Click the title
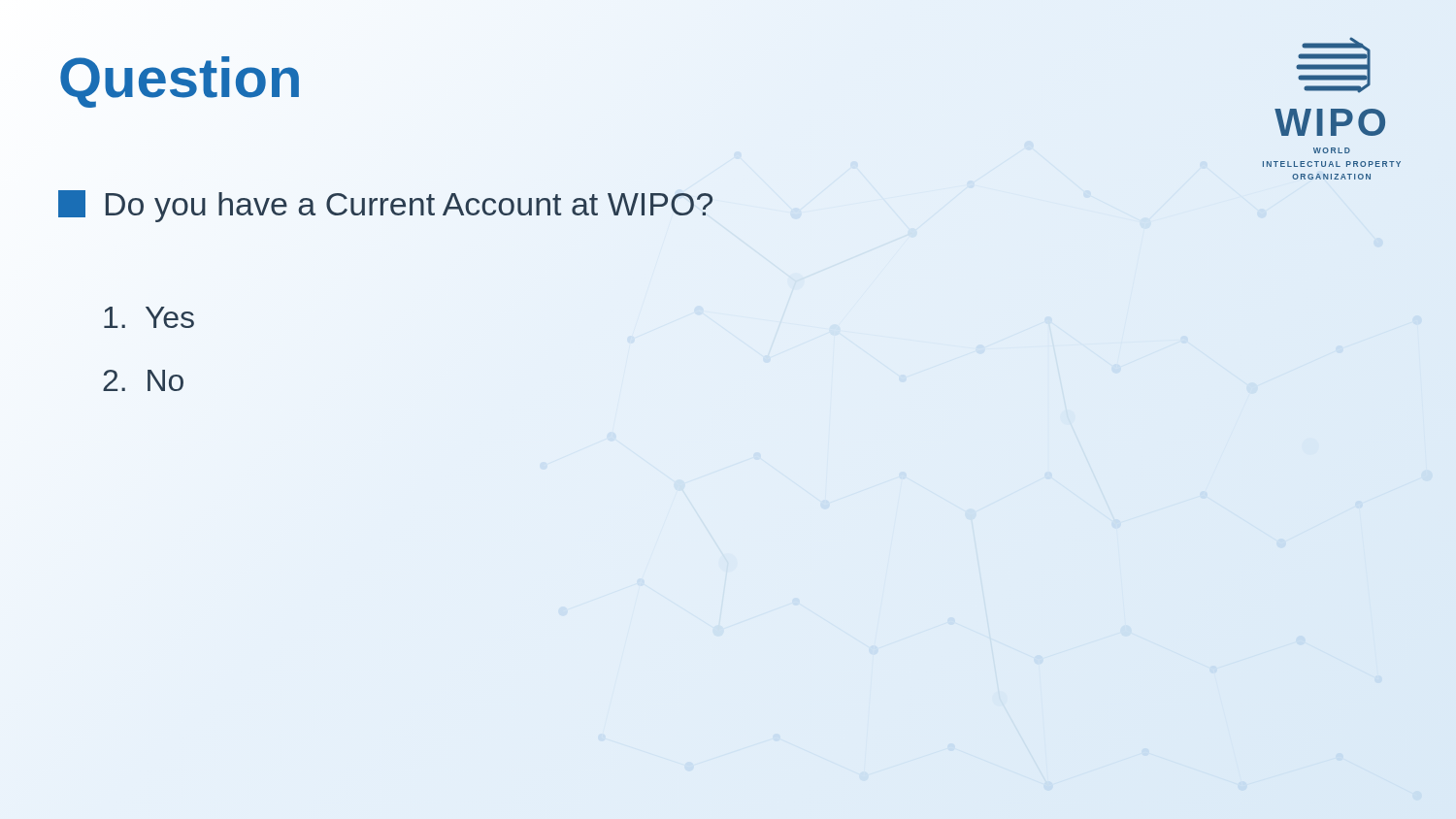Image resolution: width=1456 pixels, height=819 pixels. 180,78
